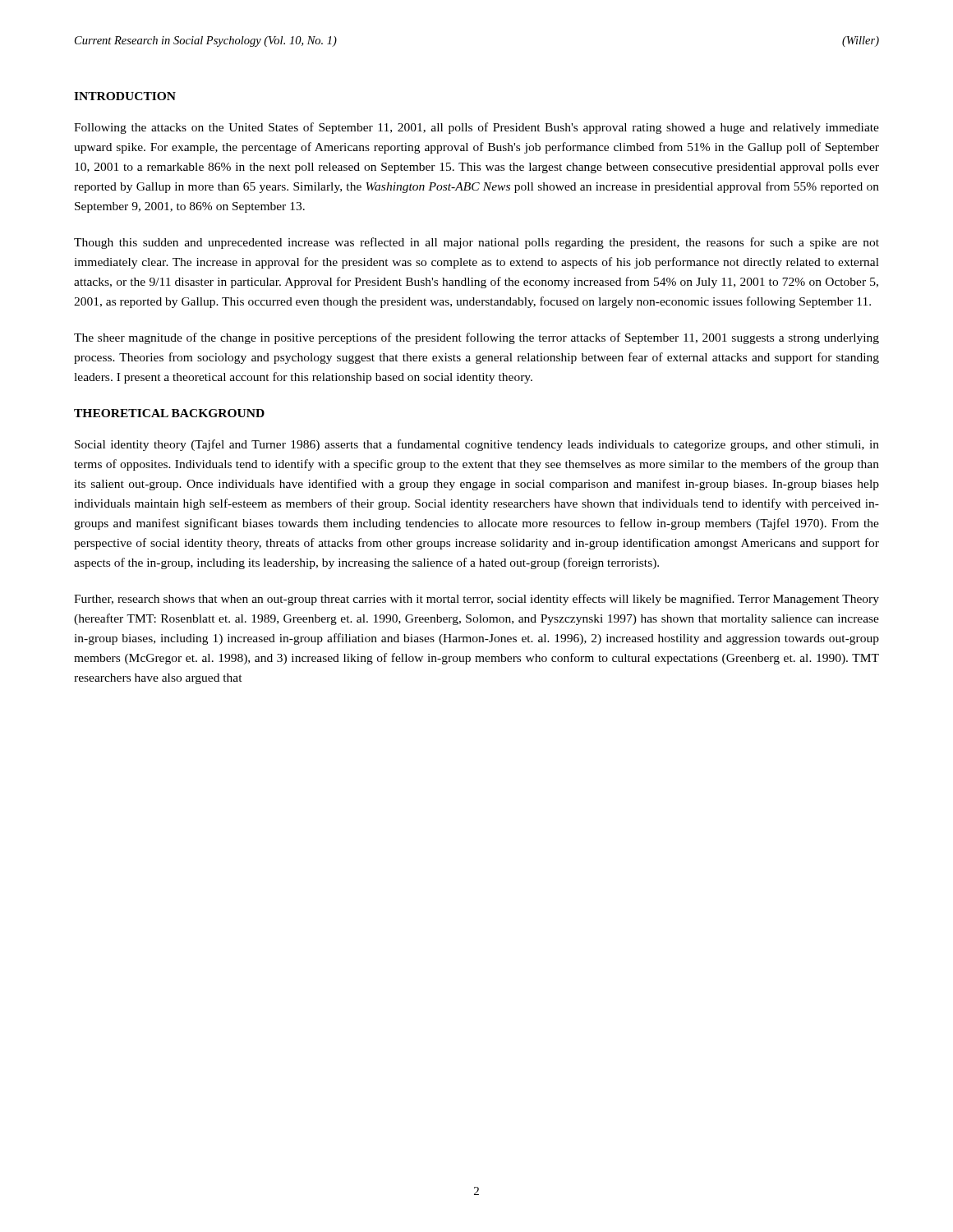The image size is (953, 1232).
Task: Select the text block with the text "Following the attacks on the"
Action: (476, 166)
